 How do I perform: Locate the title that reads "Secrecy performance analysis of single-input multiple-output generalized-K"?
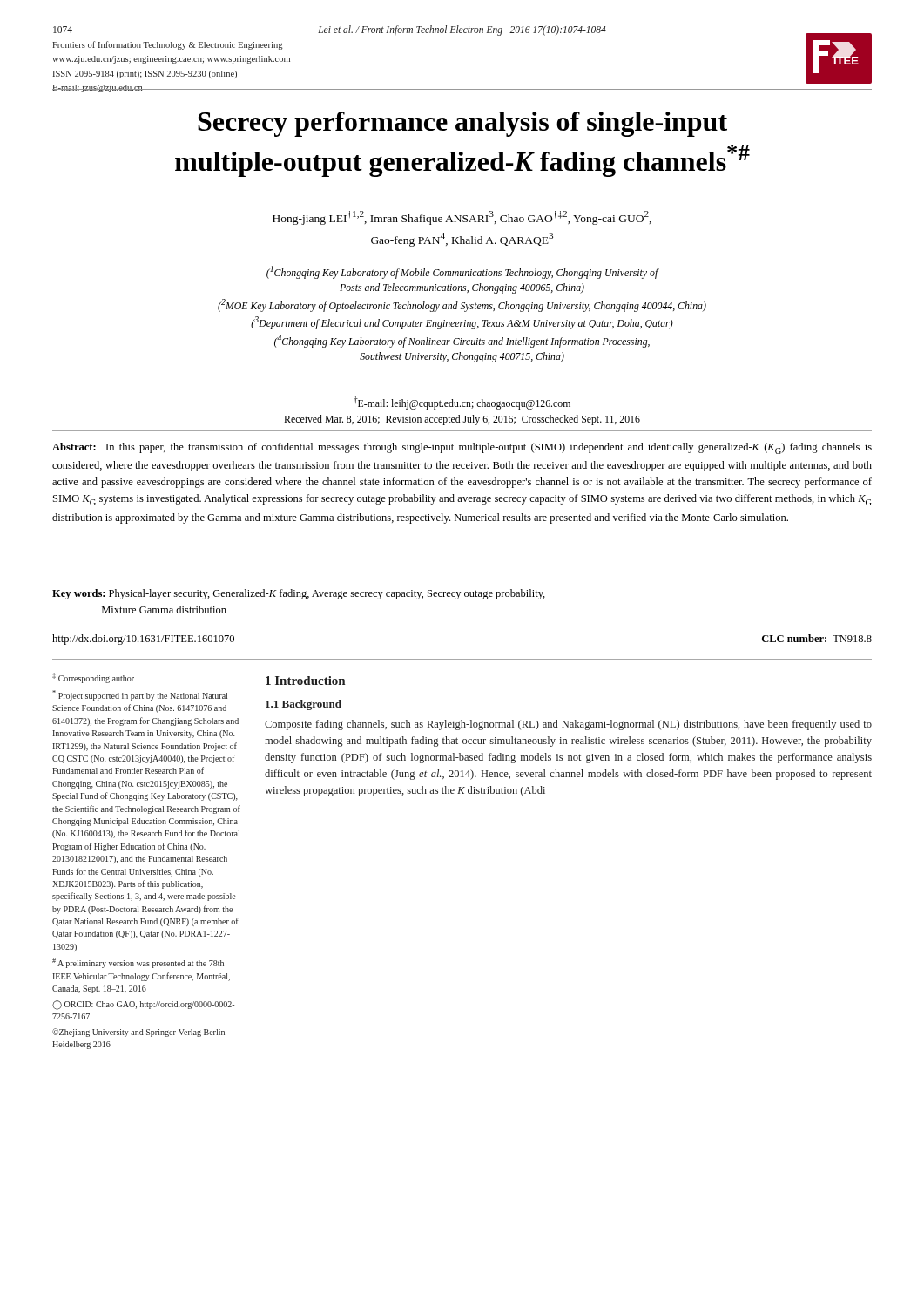click(x=462, y=141)
